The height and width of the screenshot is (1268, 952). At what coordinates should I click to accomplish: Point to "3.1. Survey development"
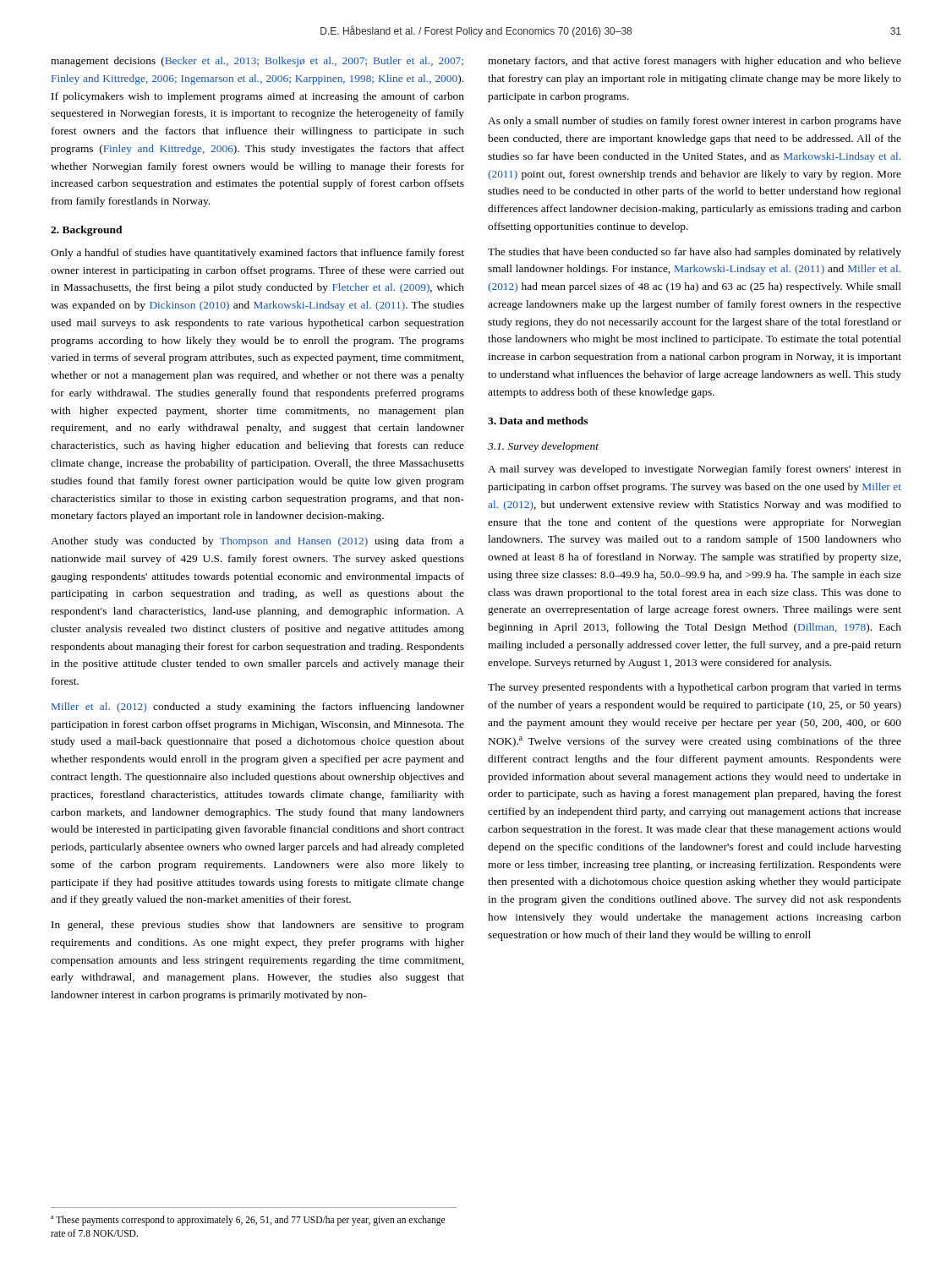click(x=543, y=446)
